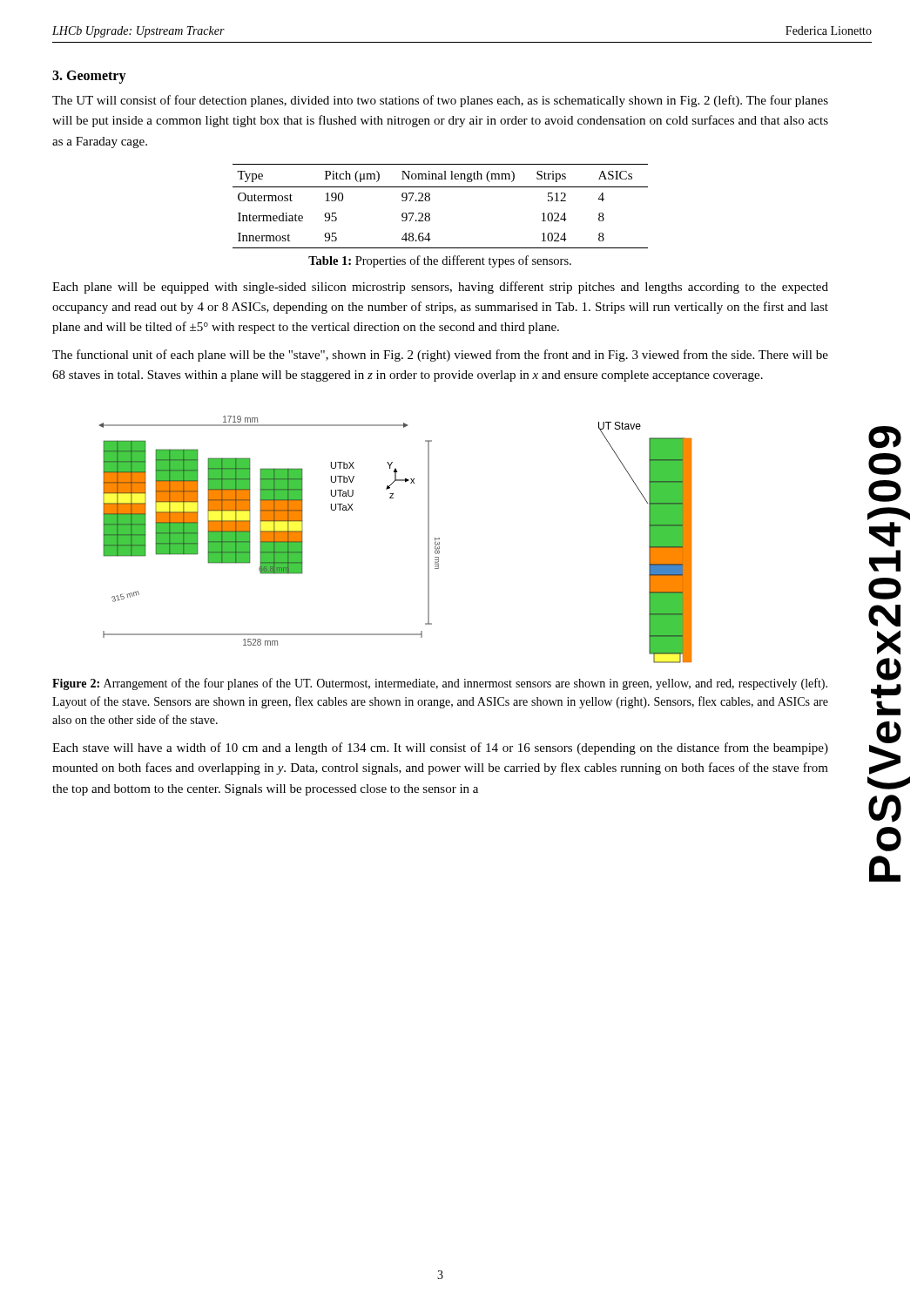The height and width of the screenshot is (1307, 924).
Task: Find the section header that reads "3. Geometry"
Action: point(89,75)
